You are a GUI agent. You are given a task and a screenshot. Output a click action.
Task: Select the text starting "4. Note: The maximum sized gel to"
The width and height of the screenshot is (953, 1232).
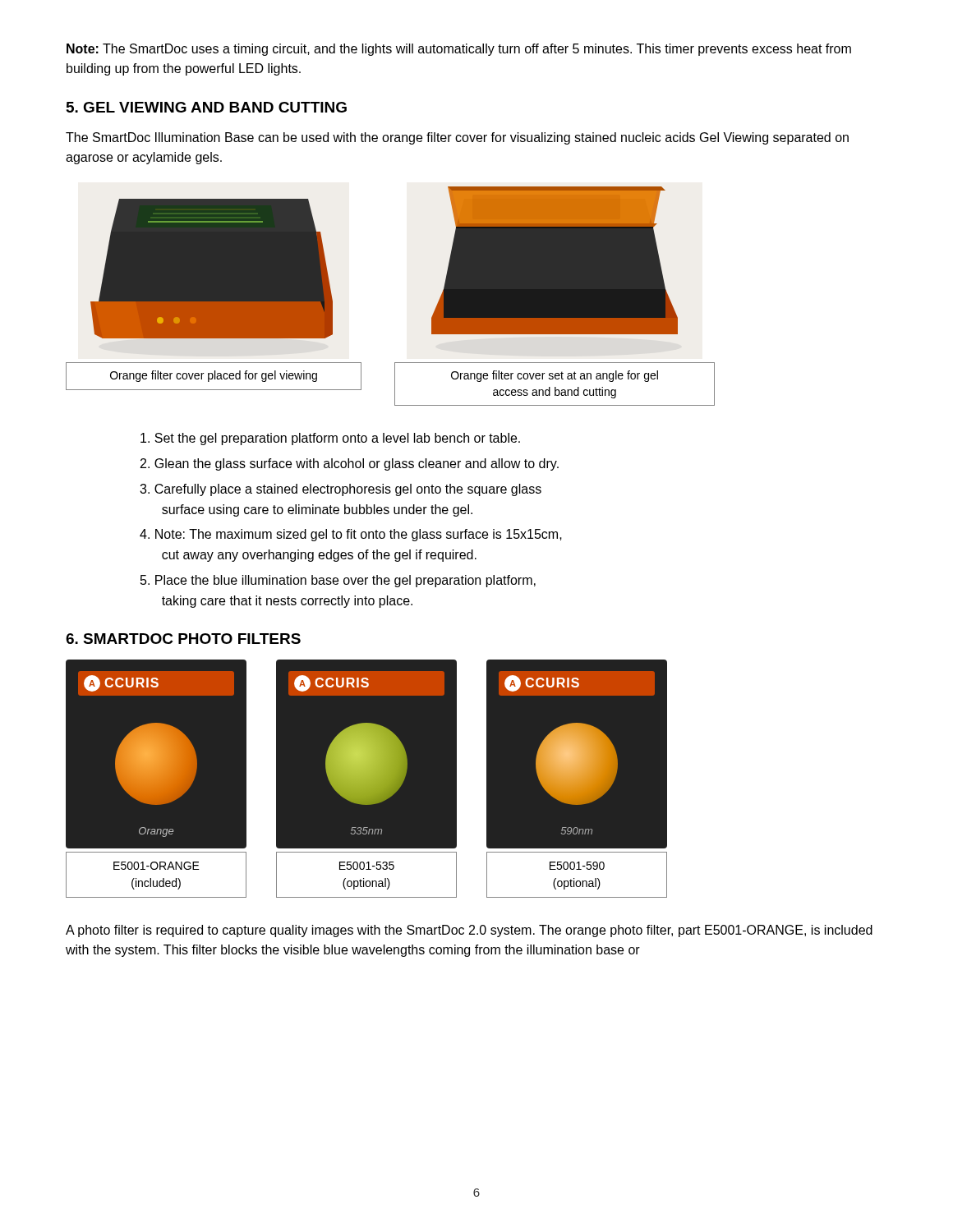click(x=497, y=545)
